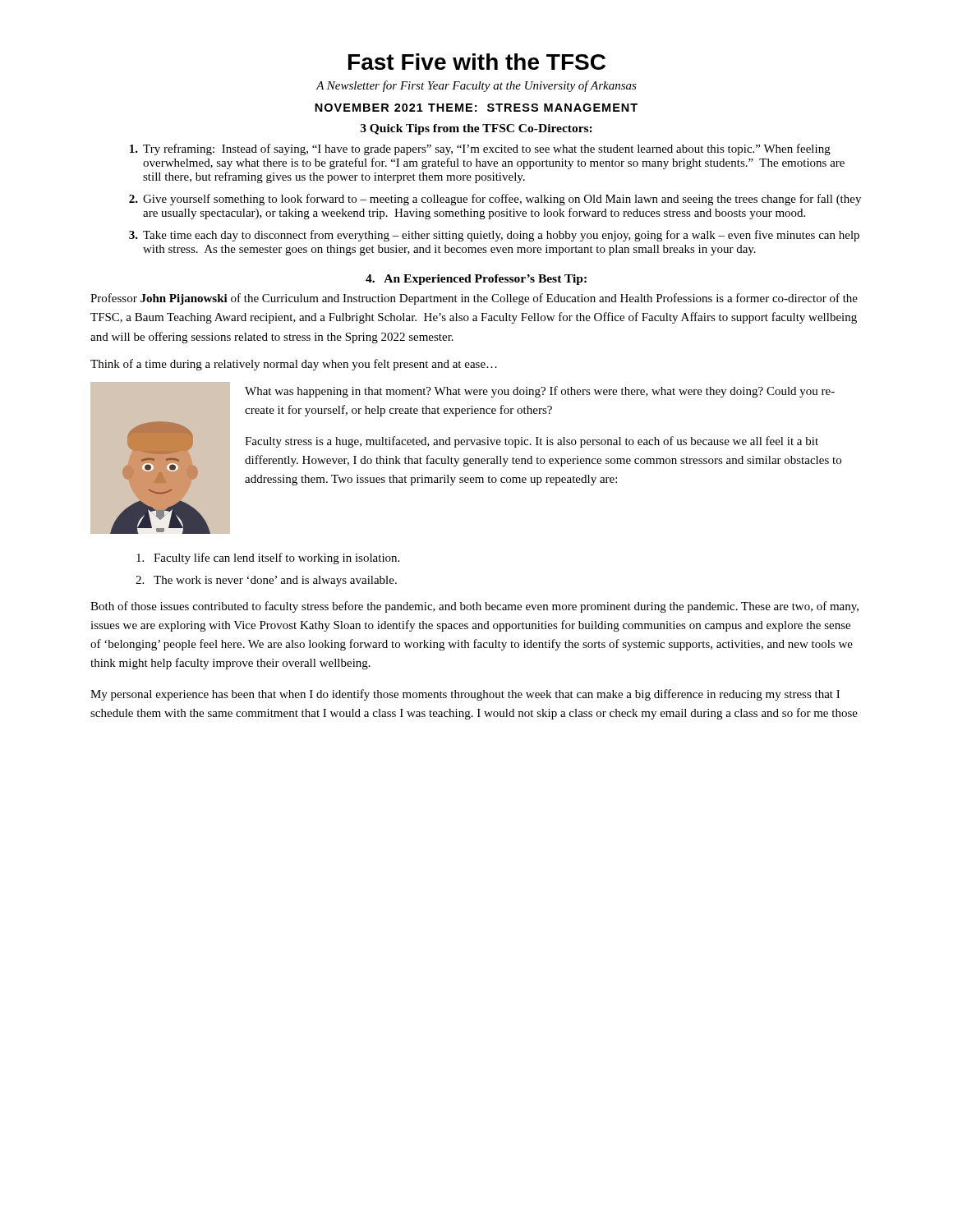Select the text block that says "Think of a time during"
This screenshot has width=953, height=1232.
(294, 364)
